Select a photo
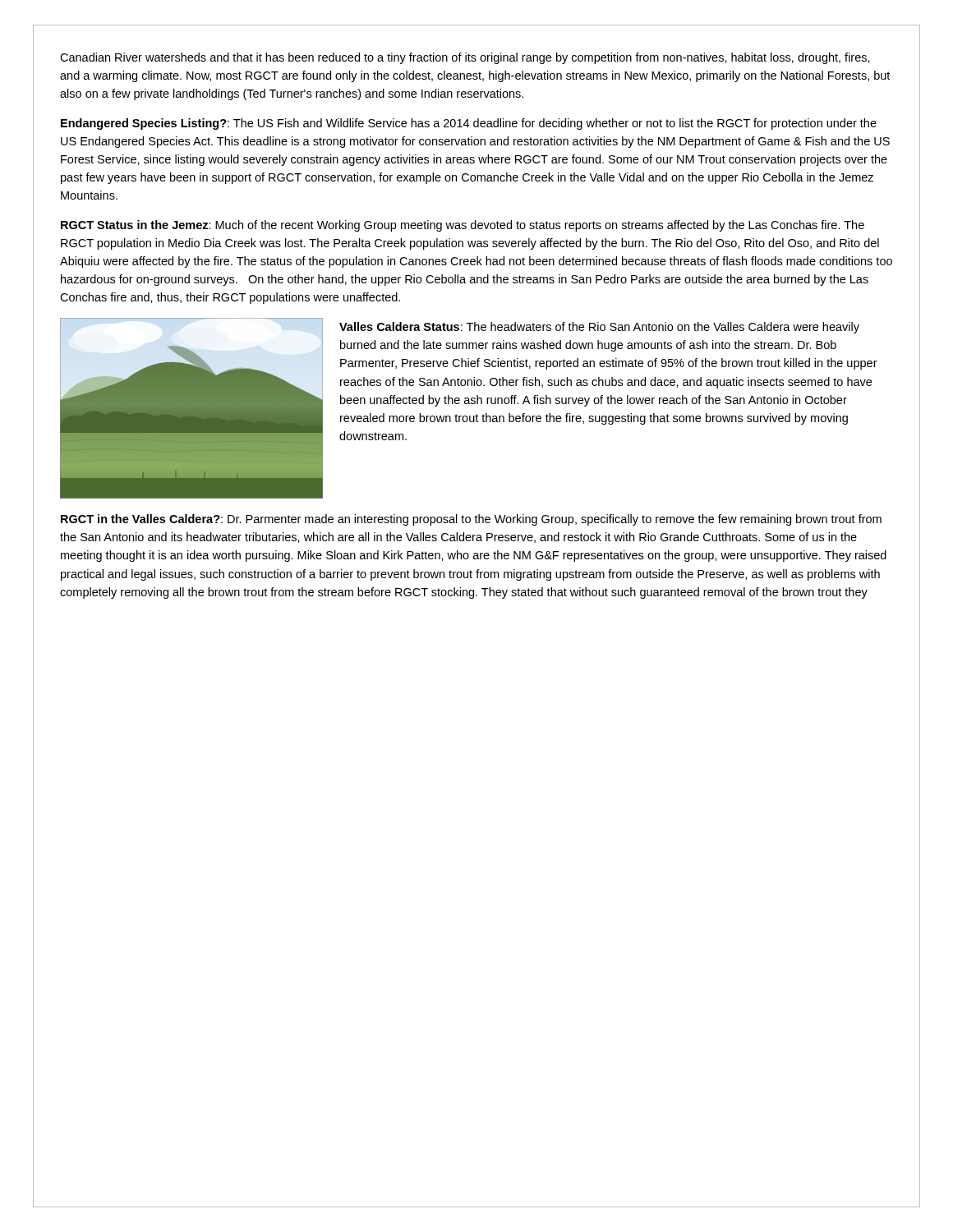The height and width of the screenshot is (1232, 953). pyautogui.click(x=191, y=409)
